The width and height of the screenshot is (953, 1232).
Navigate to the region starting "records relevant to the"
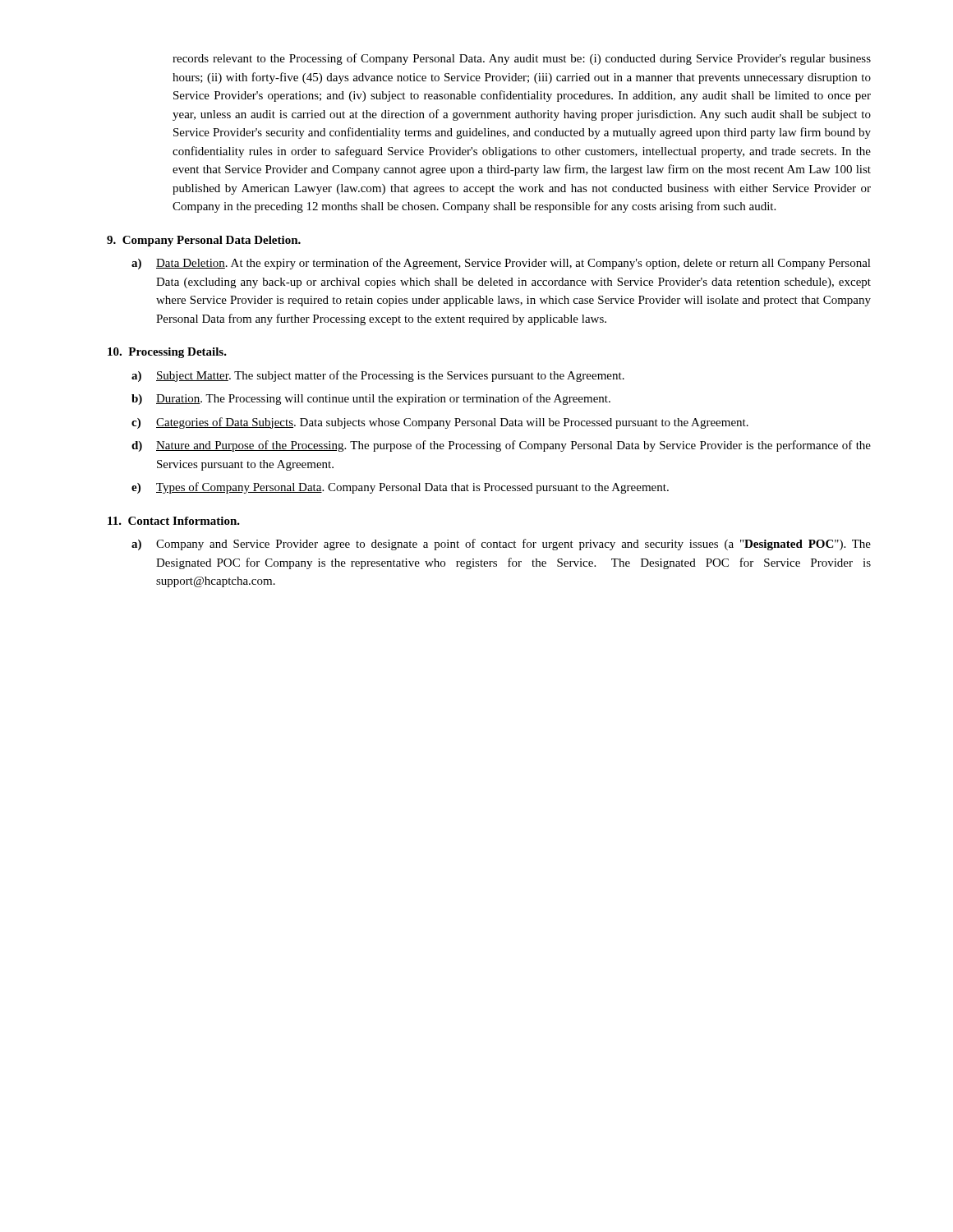522,132
